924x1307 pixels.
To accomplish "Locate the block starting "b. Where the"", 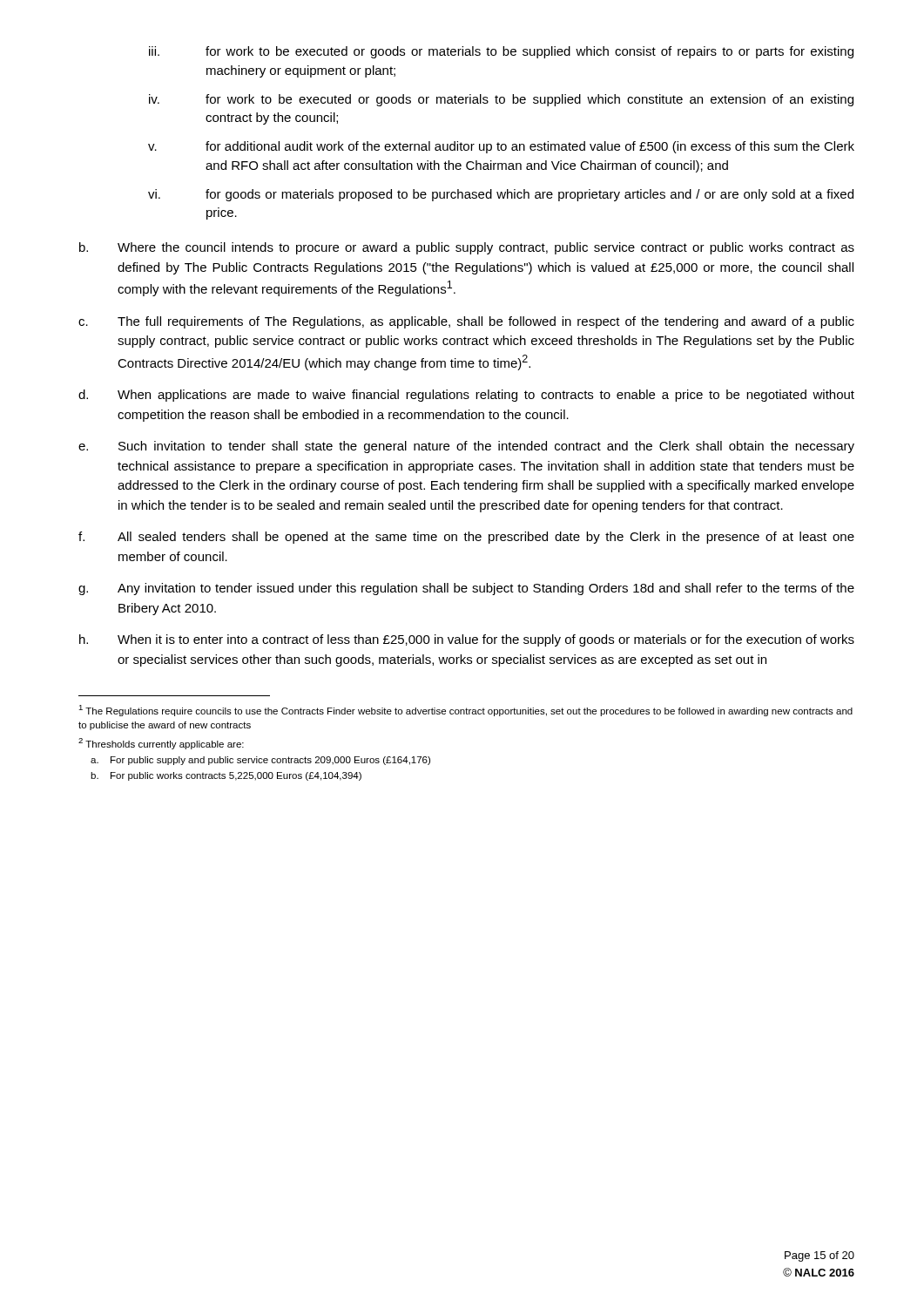I will click(x=466, y=269).
